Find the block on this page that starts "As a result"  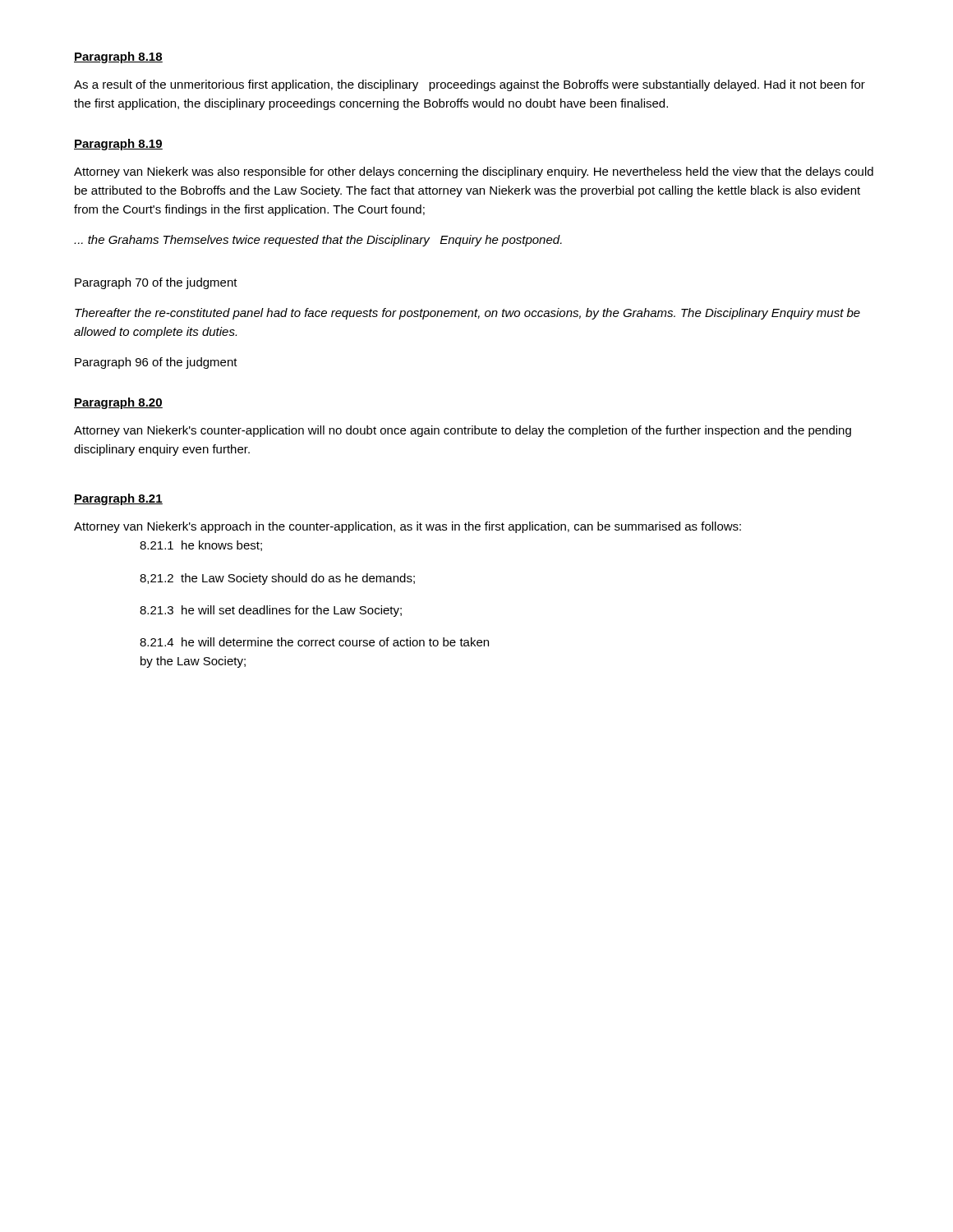tap(476, 94)
